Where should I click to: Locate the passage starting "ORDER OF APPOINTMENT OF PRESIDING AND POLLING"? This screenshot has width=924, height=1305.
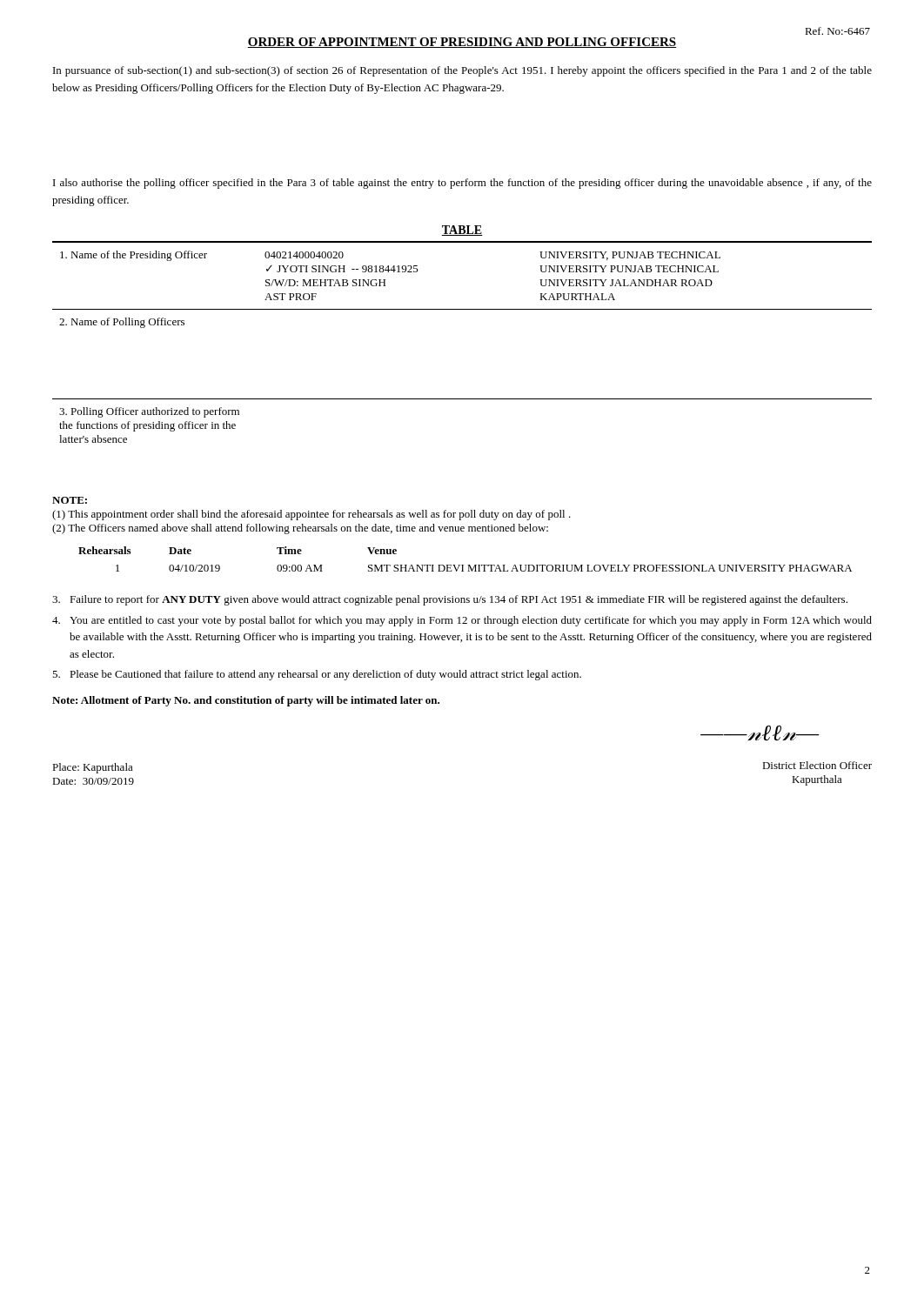tap(462, 42)
